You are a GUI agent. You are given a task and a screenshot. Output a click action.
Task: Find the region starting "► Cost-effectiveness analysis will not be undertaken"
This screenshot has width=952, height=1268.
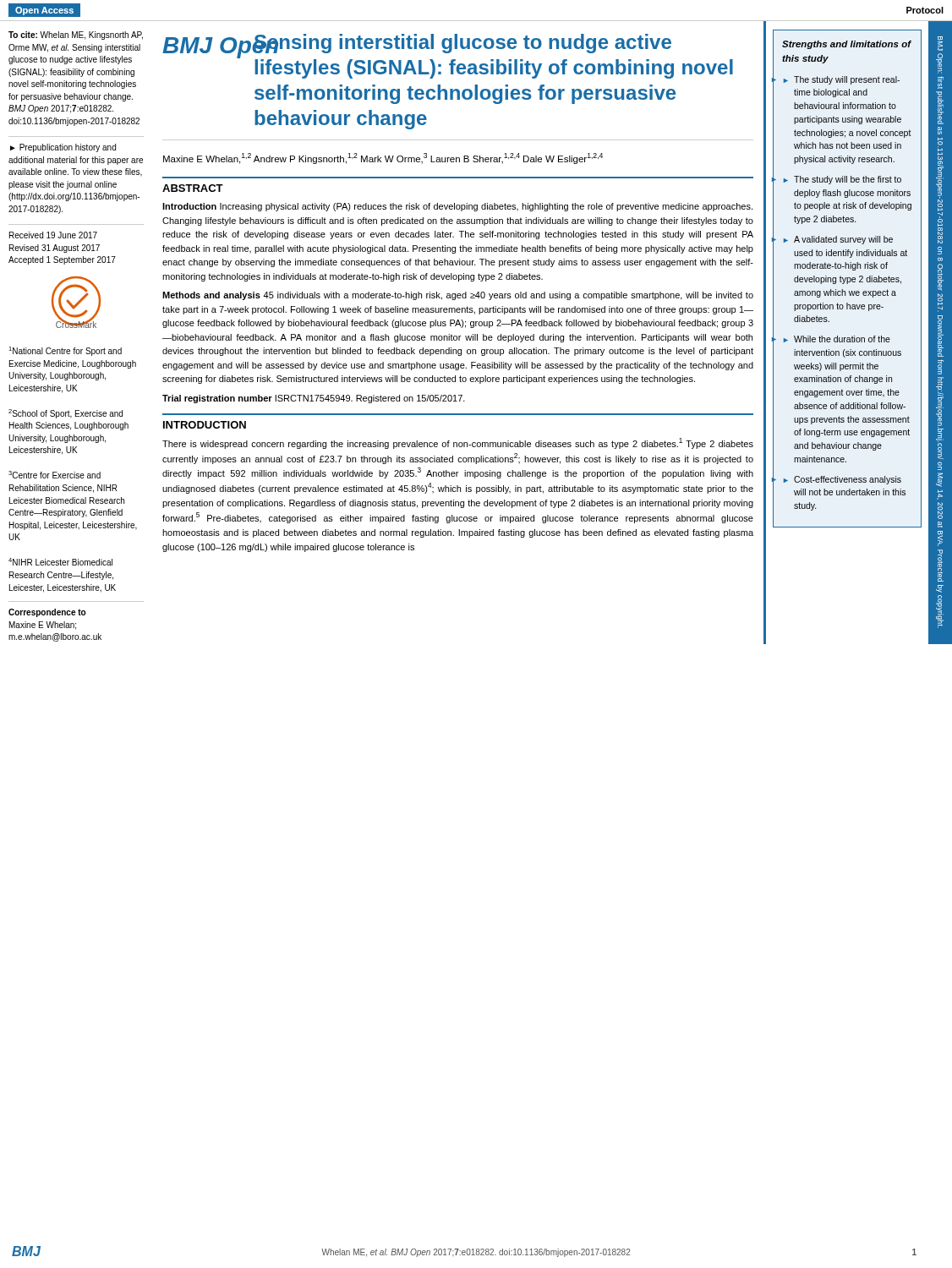point(844,492)
